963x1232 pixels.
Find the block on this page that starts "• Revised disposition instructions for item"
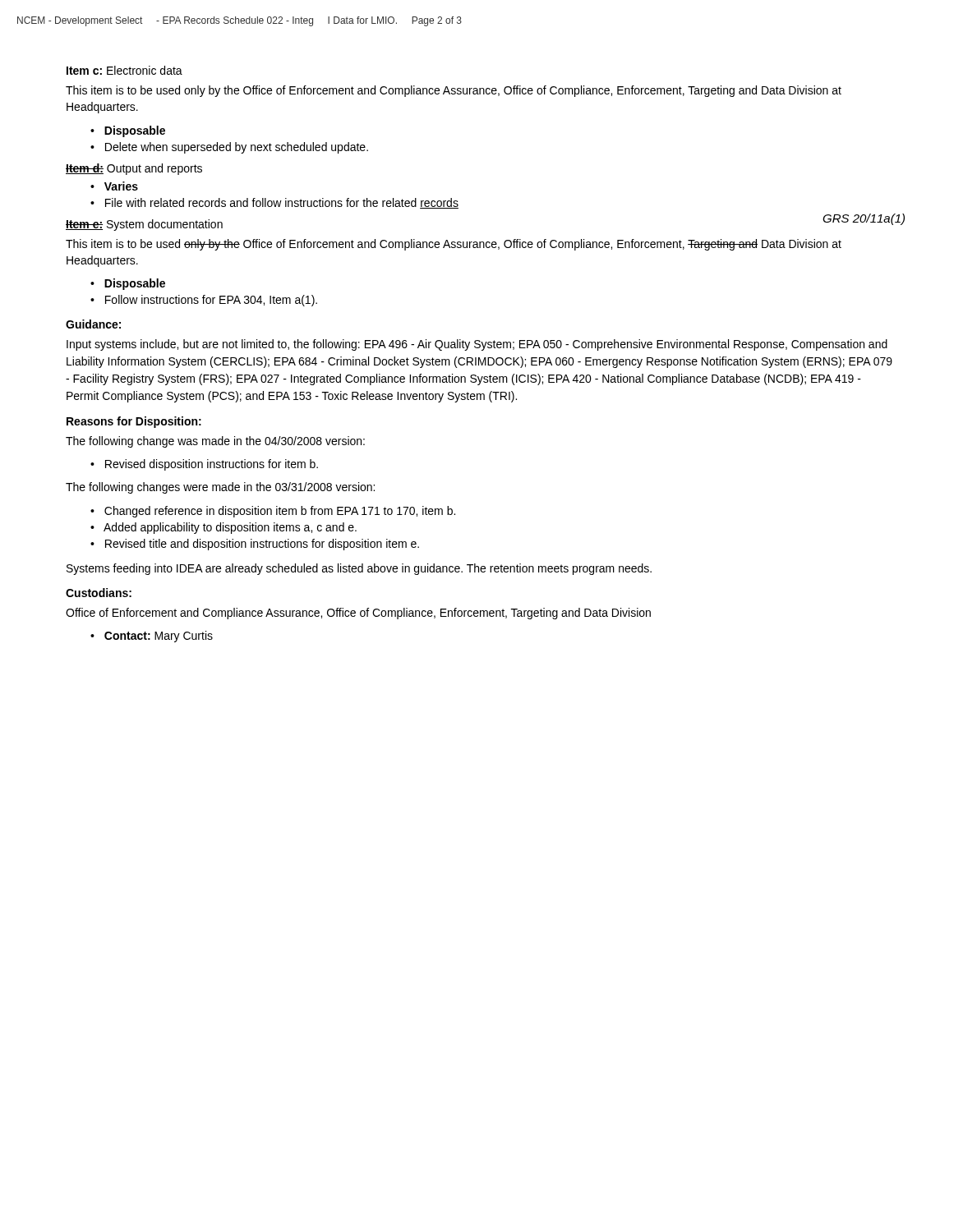point(205,464)
